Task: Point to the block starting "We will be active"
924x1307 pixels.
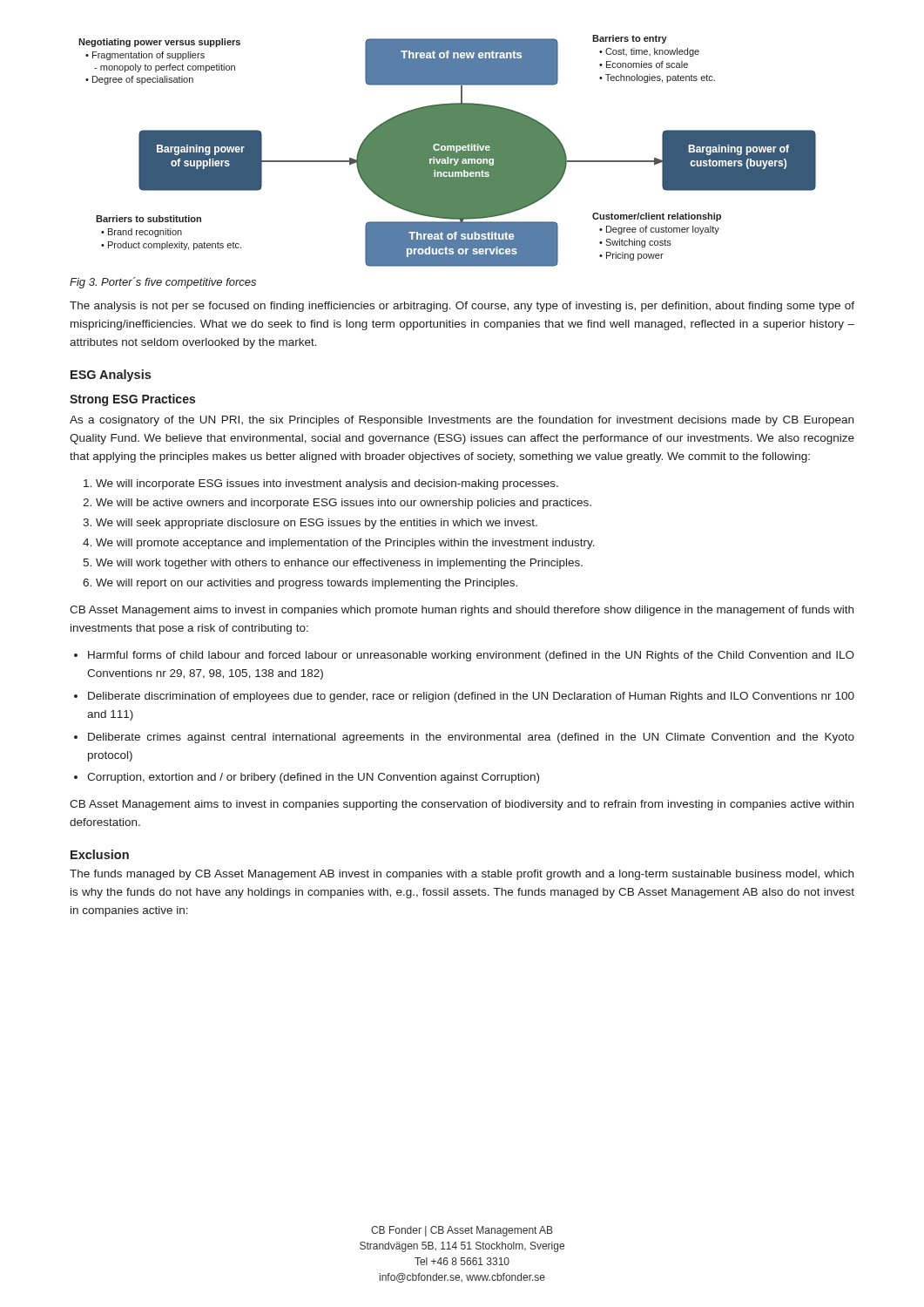Action: 344,503
